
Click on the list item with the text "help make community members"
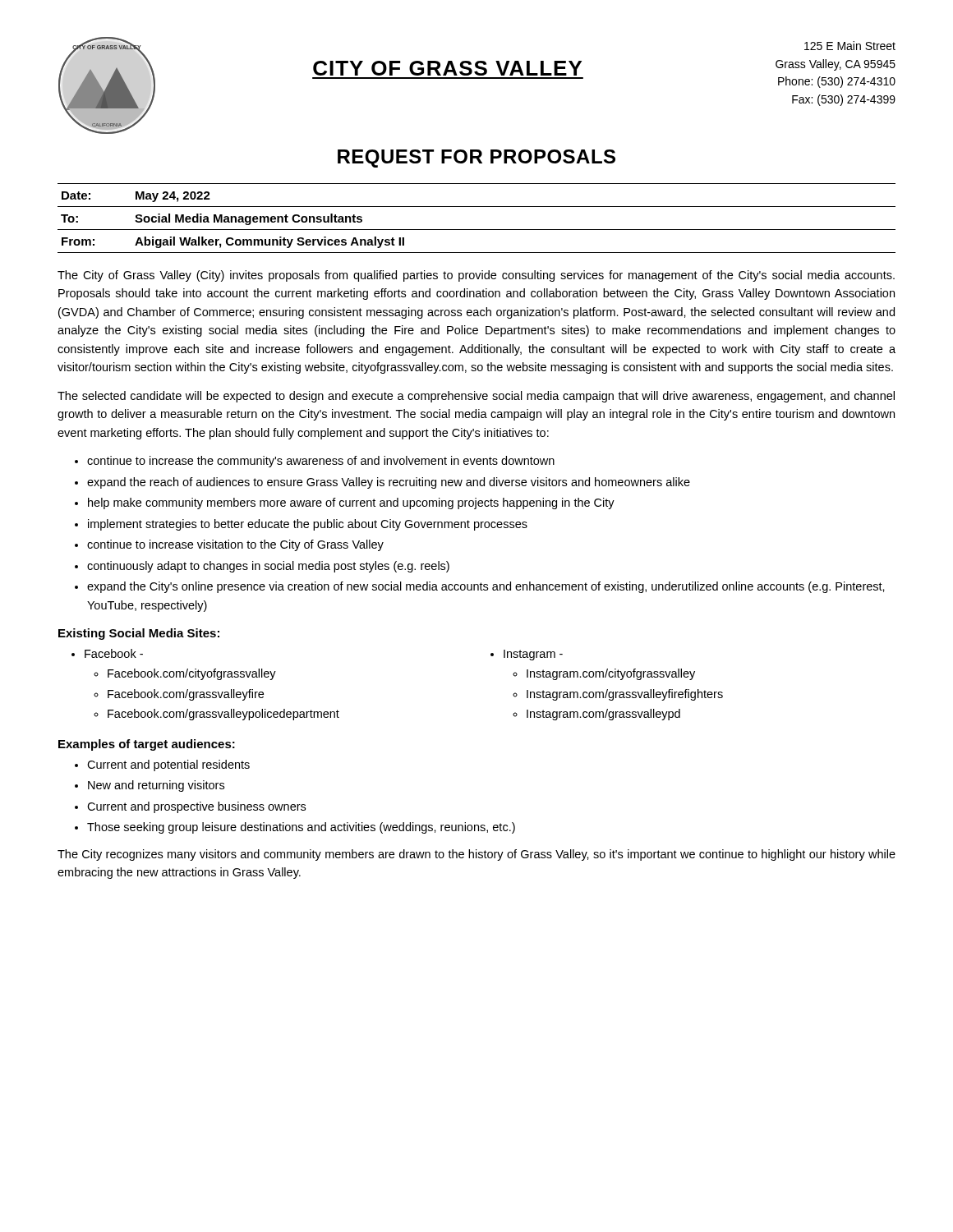click(351, 503)
